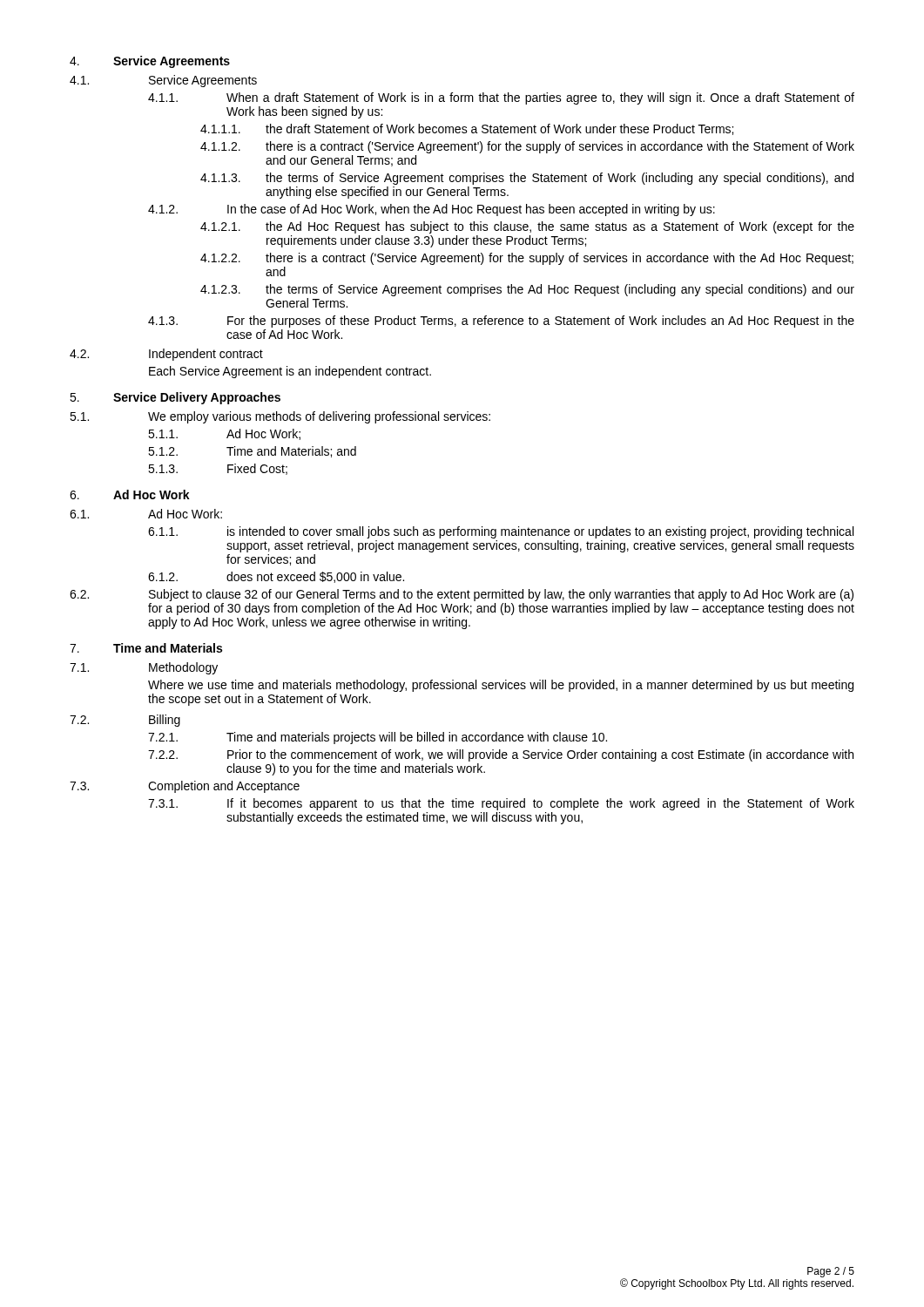Click on the list item that reads "7.2.2. Prior to the commencement of"

pyautogui.click(x=501, y=762)
